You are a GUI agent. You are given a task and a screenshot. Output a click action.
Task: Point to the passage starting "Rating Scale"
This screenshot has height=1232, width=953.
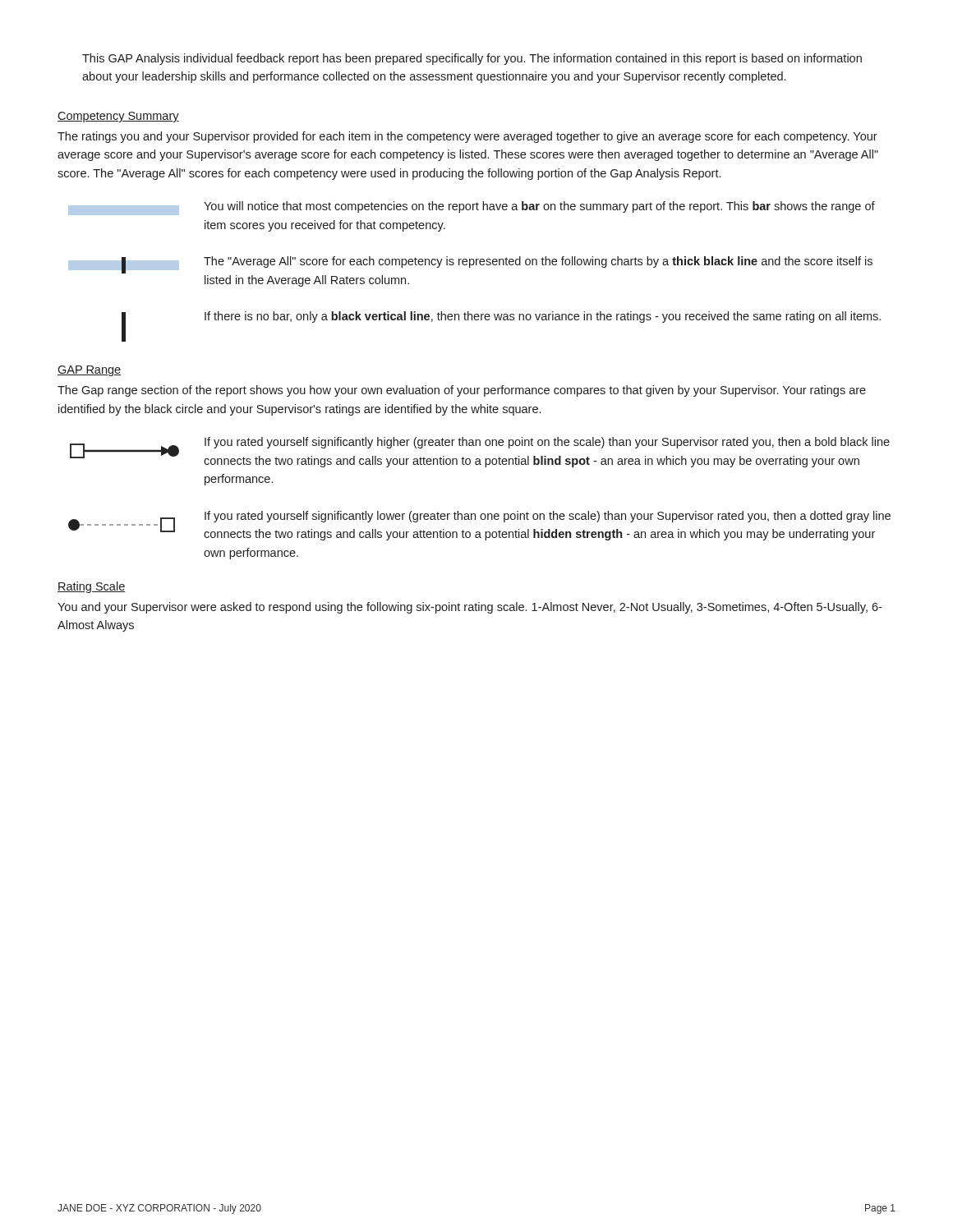pyautogui.click(x=91, y=586)
